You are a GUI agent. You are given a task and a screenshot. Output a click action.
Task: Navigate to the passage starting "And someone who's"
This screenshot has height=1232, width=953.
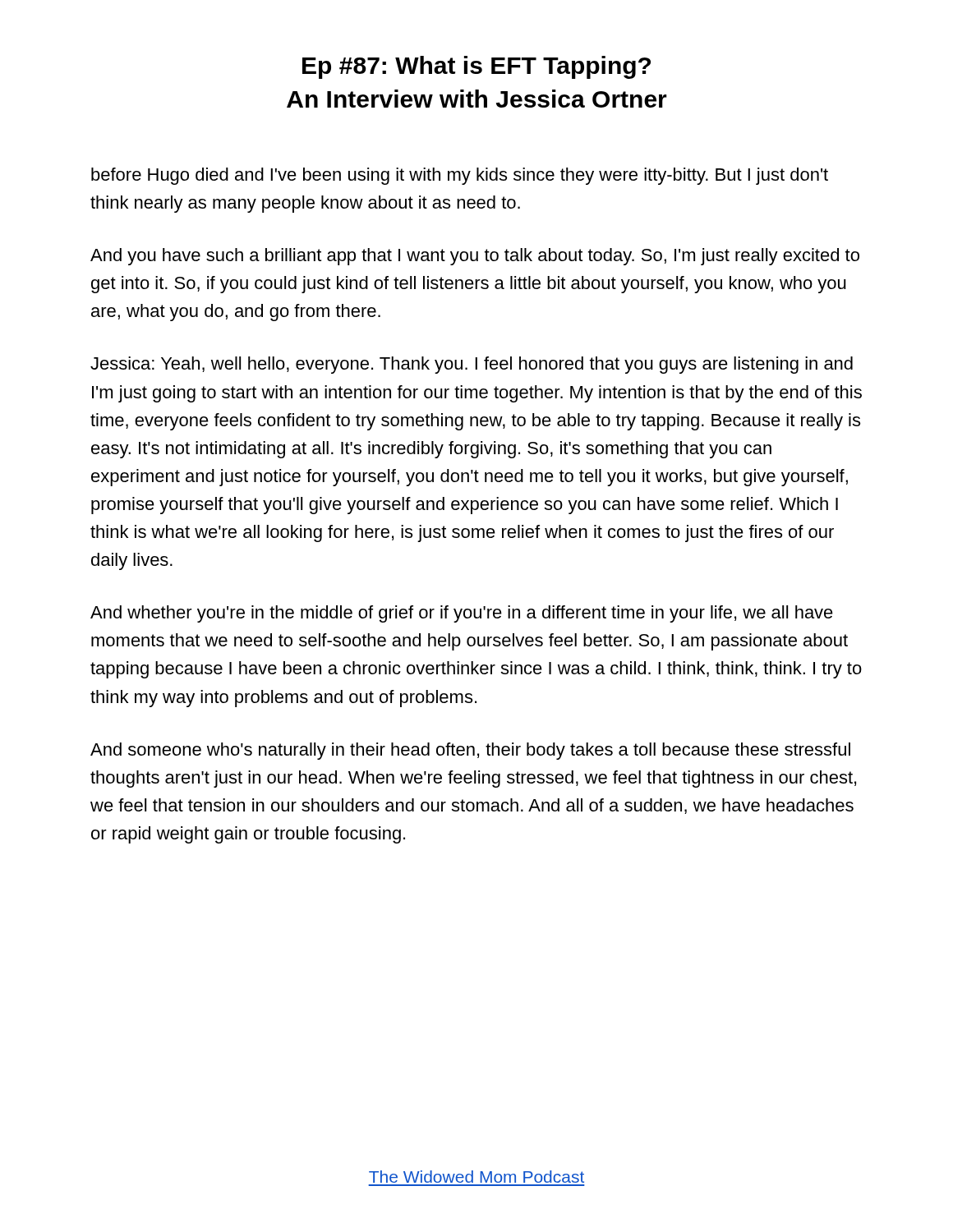tap(474, 791)
